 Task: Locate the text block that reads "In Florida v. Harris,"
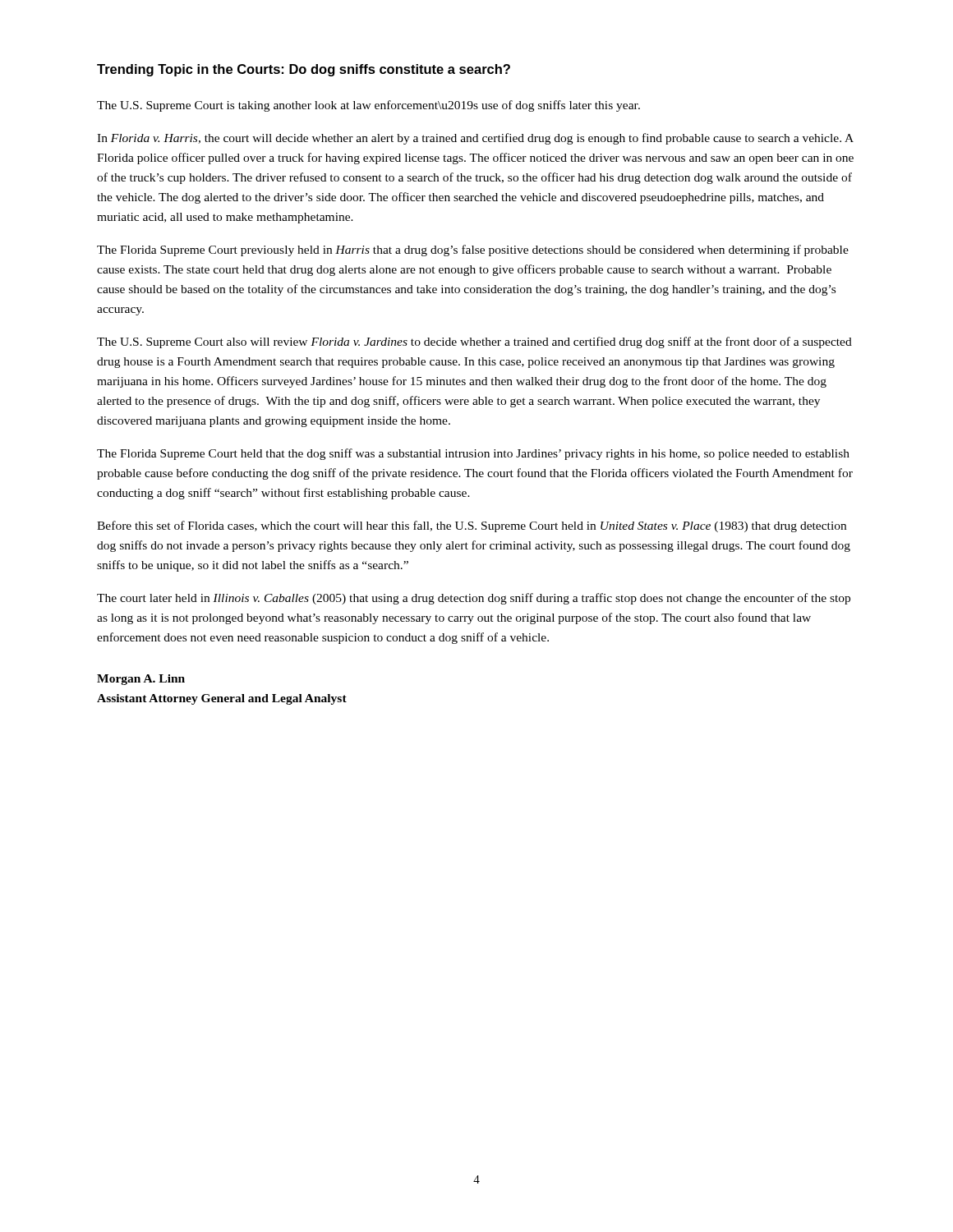(x=475, y=177)
